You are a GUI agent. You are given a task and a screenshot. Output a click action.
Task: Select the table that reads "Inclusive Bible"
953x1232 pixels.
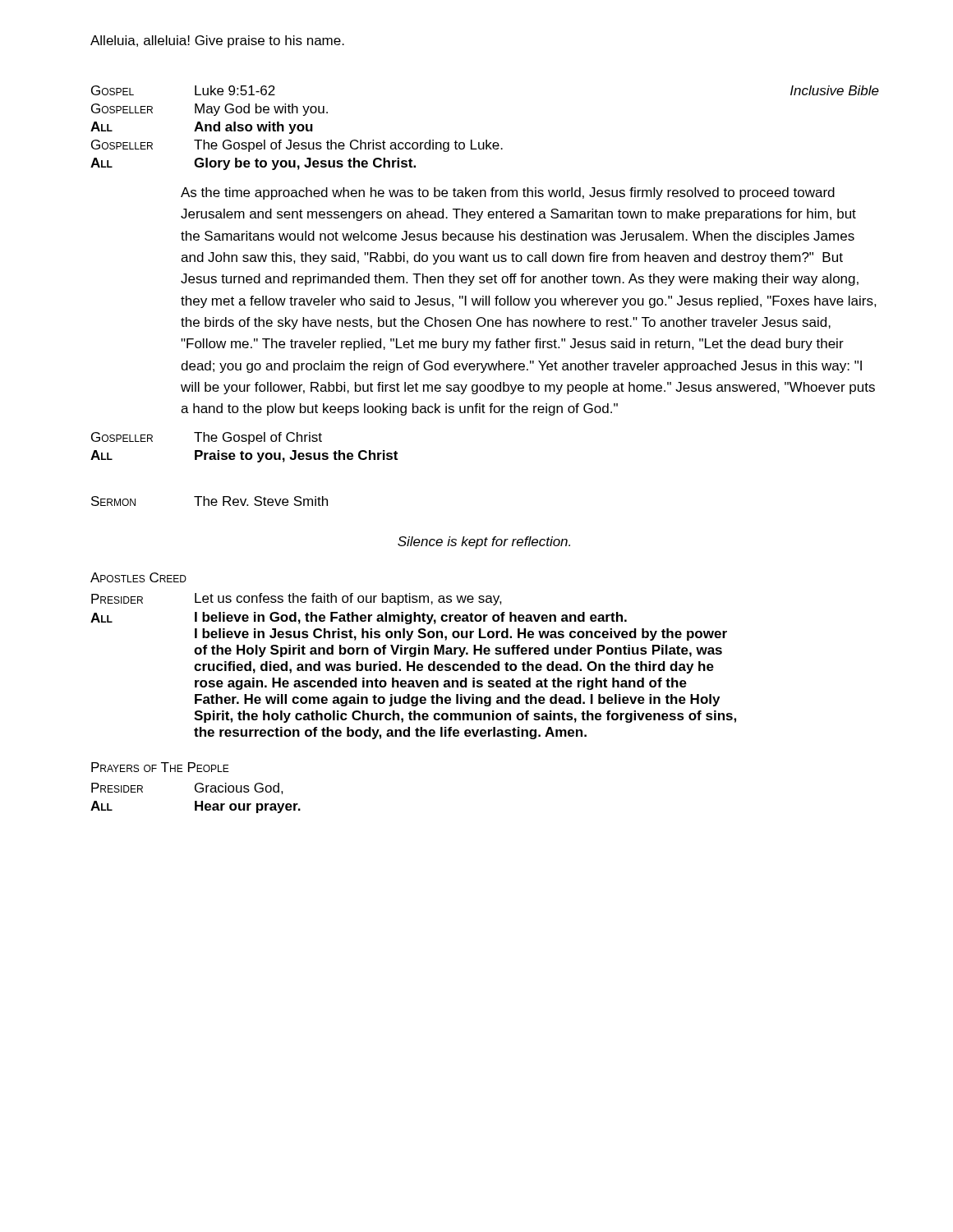485,127
